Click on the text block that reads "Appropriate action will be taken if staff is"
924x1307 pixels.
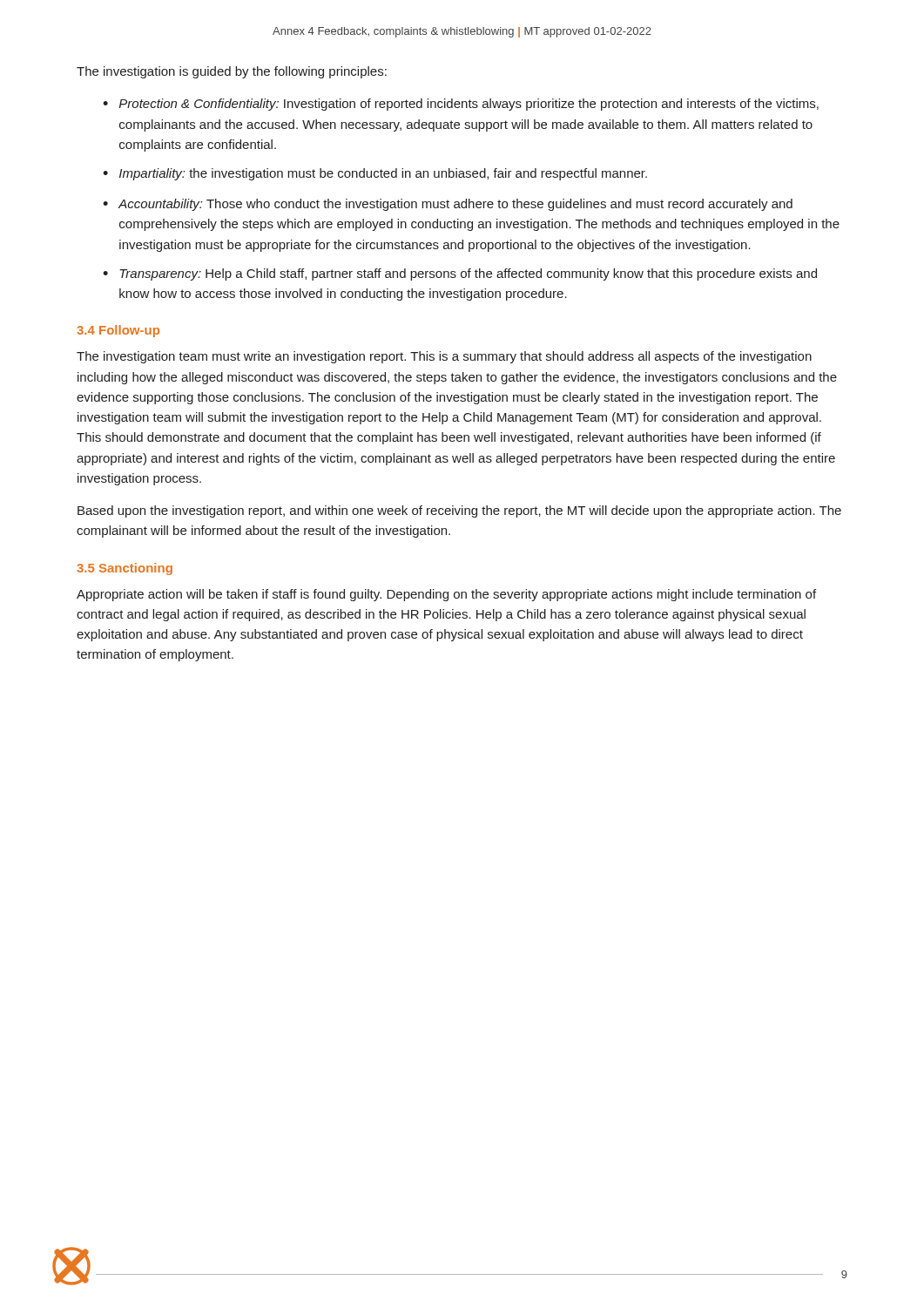click(446, 624)
